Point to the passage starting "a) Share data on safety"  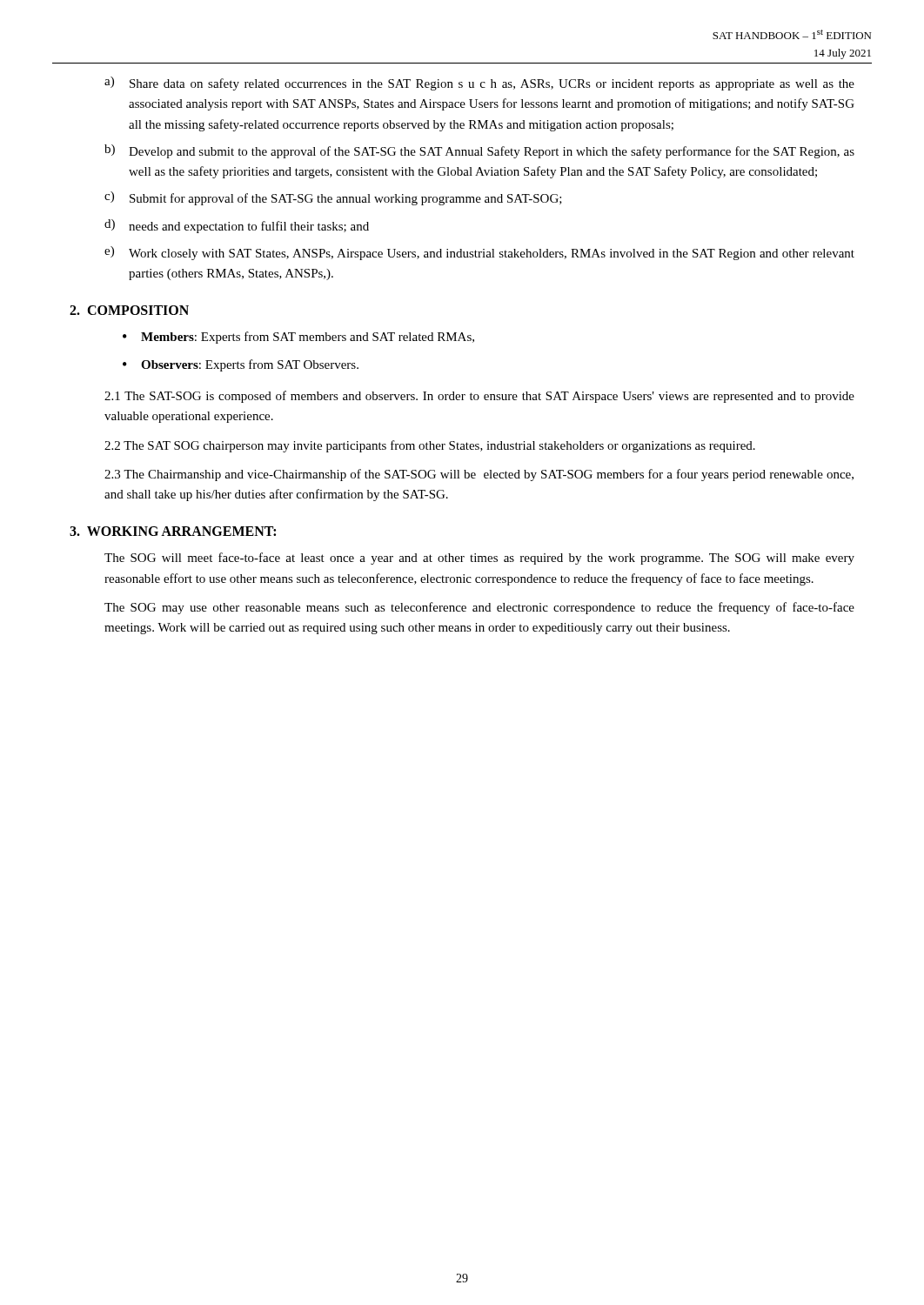tap(479, 104)
